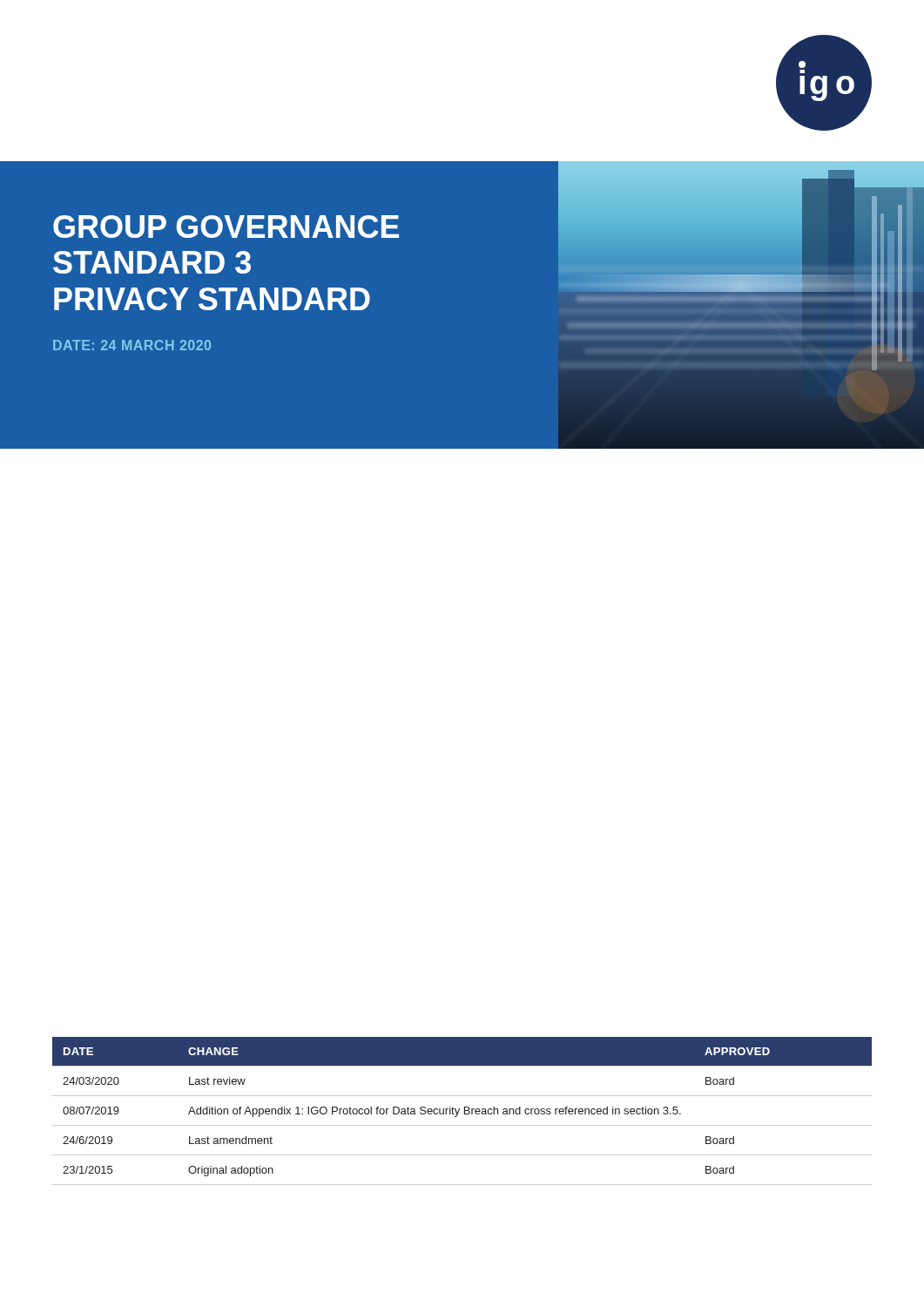Click on the passage starting "GROUP GOVERNANCESTANDARD 3PRIVACY STANDARD DATE: 24 MARCH 2020"
This screenshot has width=924, height=1307.
(226, 282)
